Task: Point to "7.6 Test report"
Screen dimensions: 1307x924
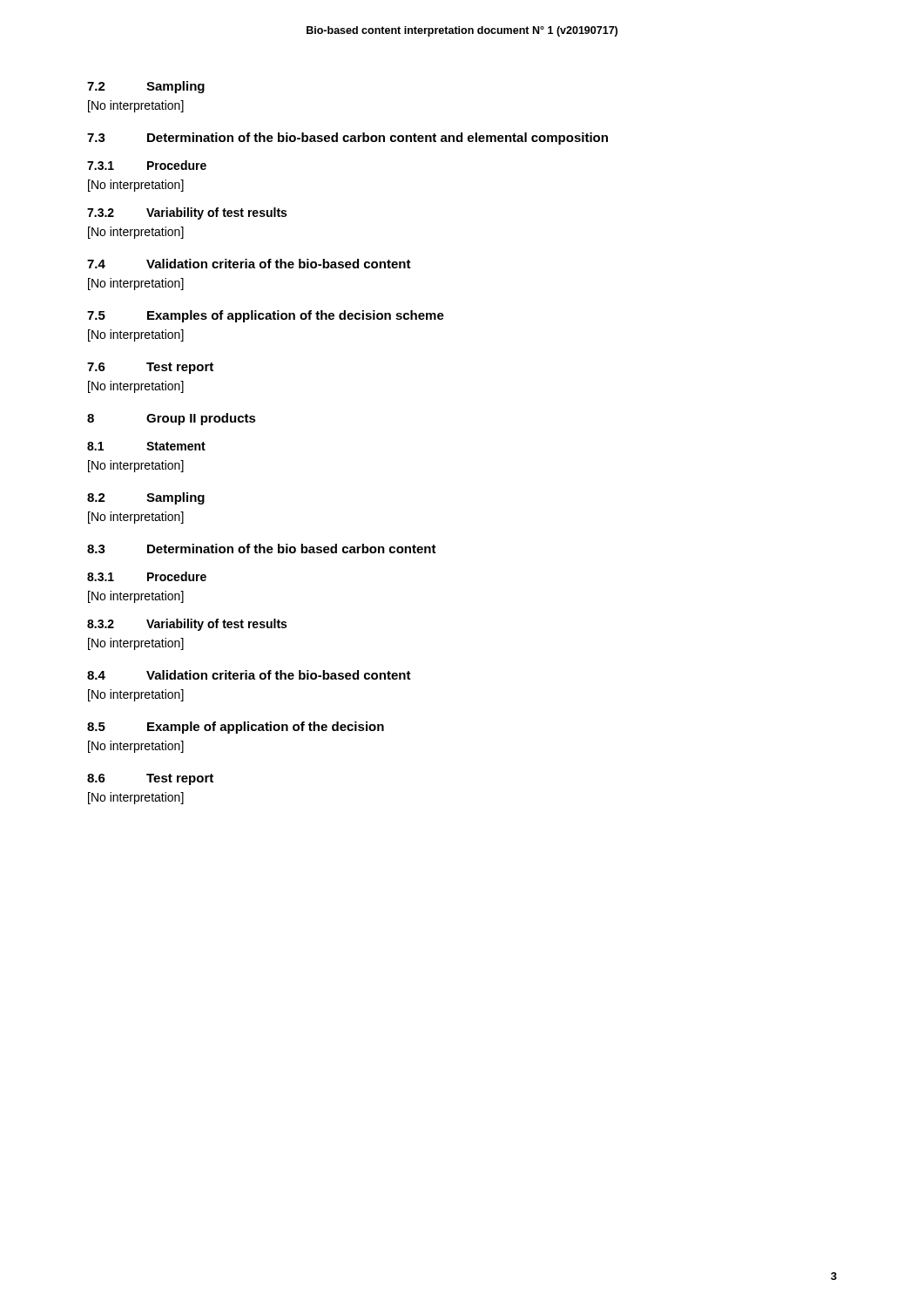Action: point(150,366)
